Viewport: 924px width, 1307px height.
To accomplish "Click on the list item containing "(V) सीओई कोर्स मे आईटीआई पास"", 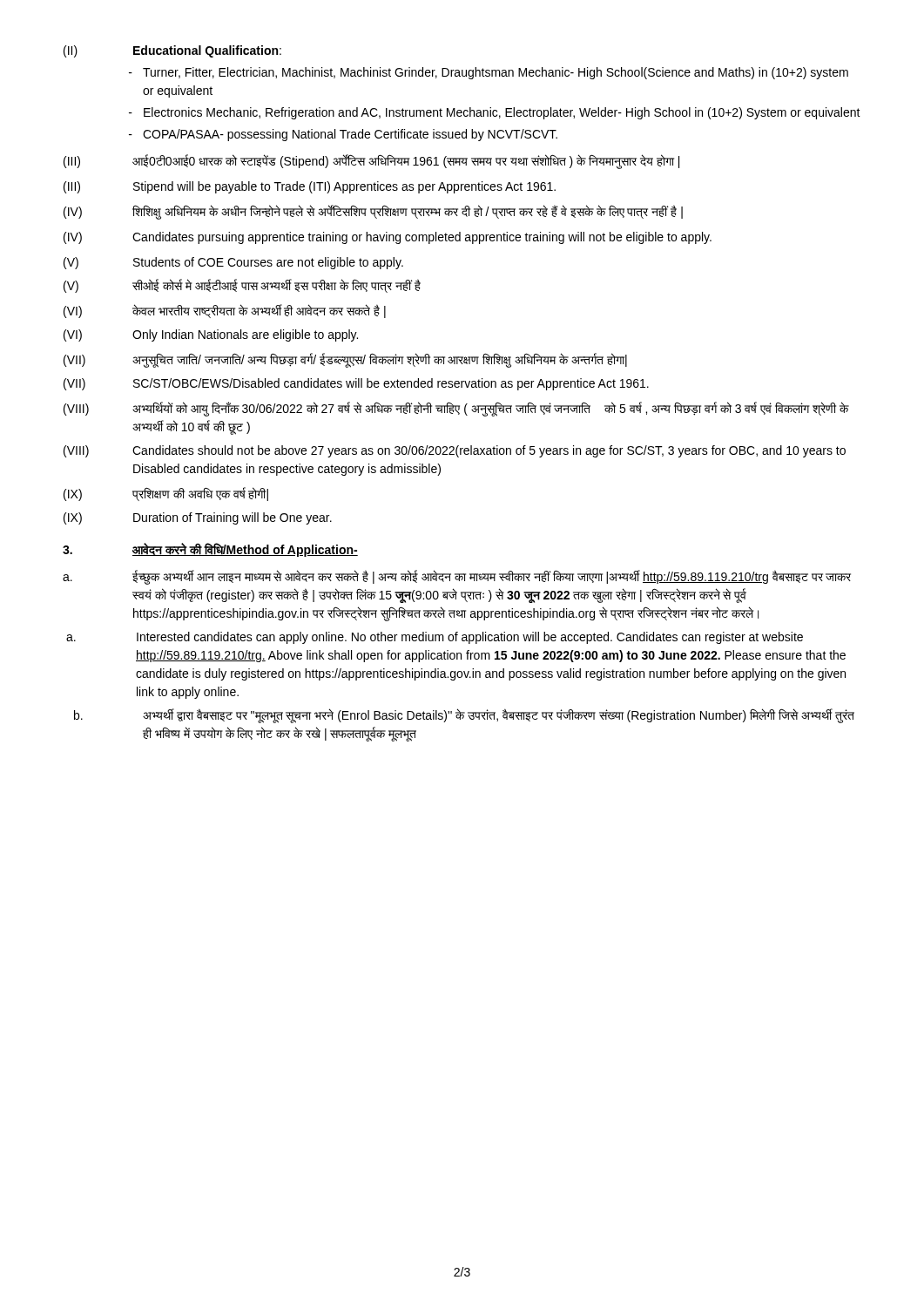I will click(x=242, y=286).
